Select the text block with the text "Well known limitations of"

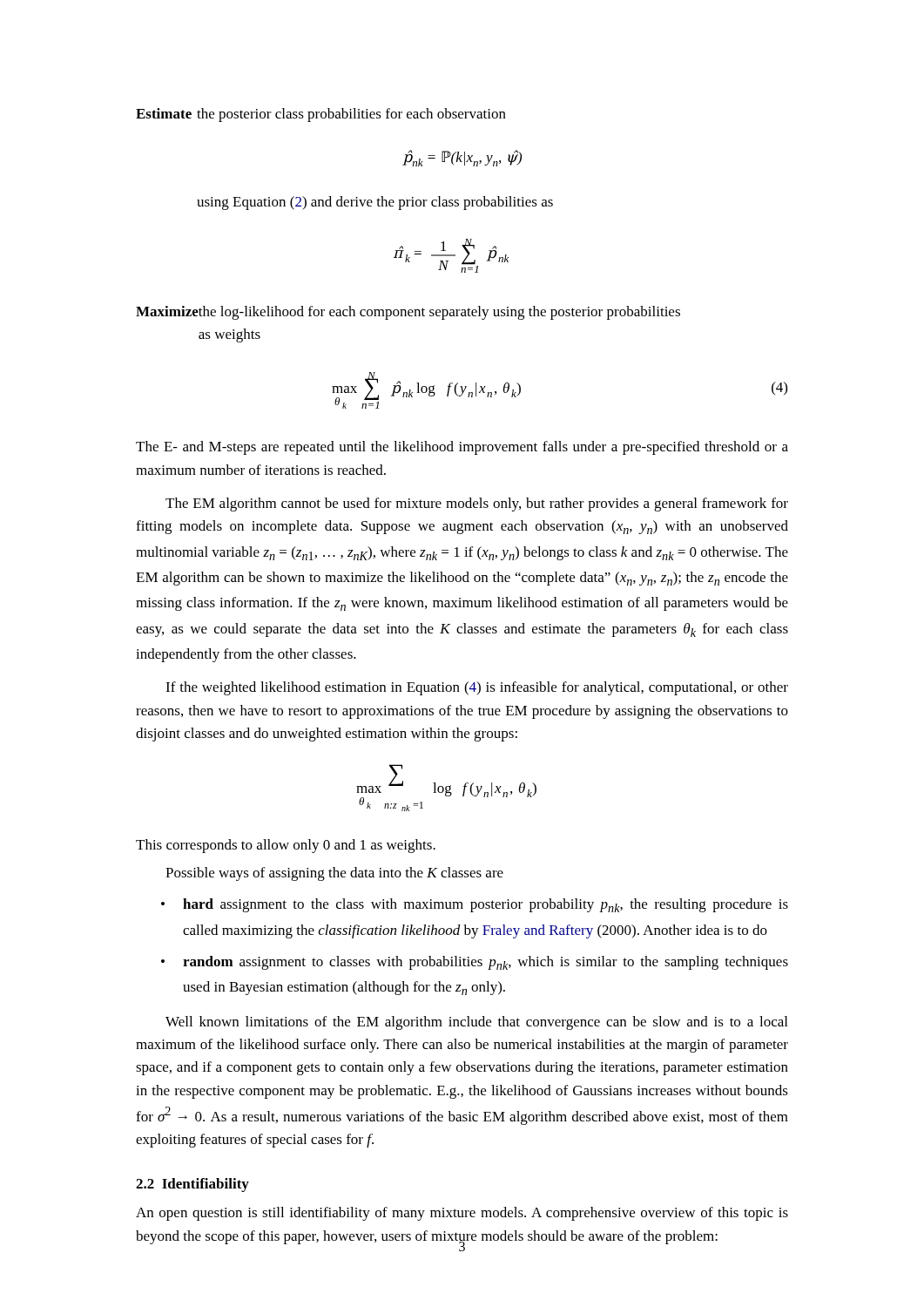pos(462,1080)
